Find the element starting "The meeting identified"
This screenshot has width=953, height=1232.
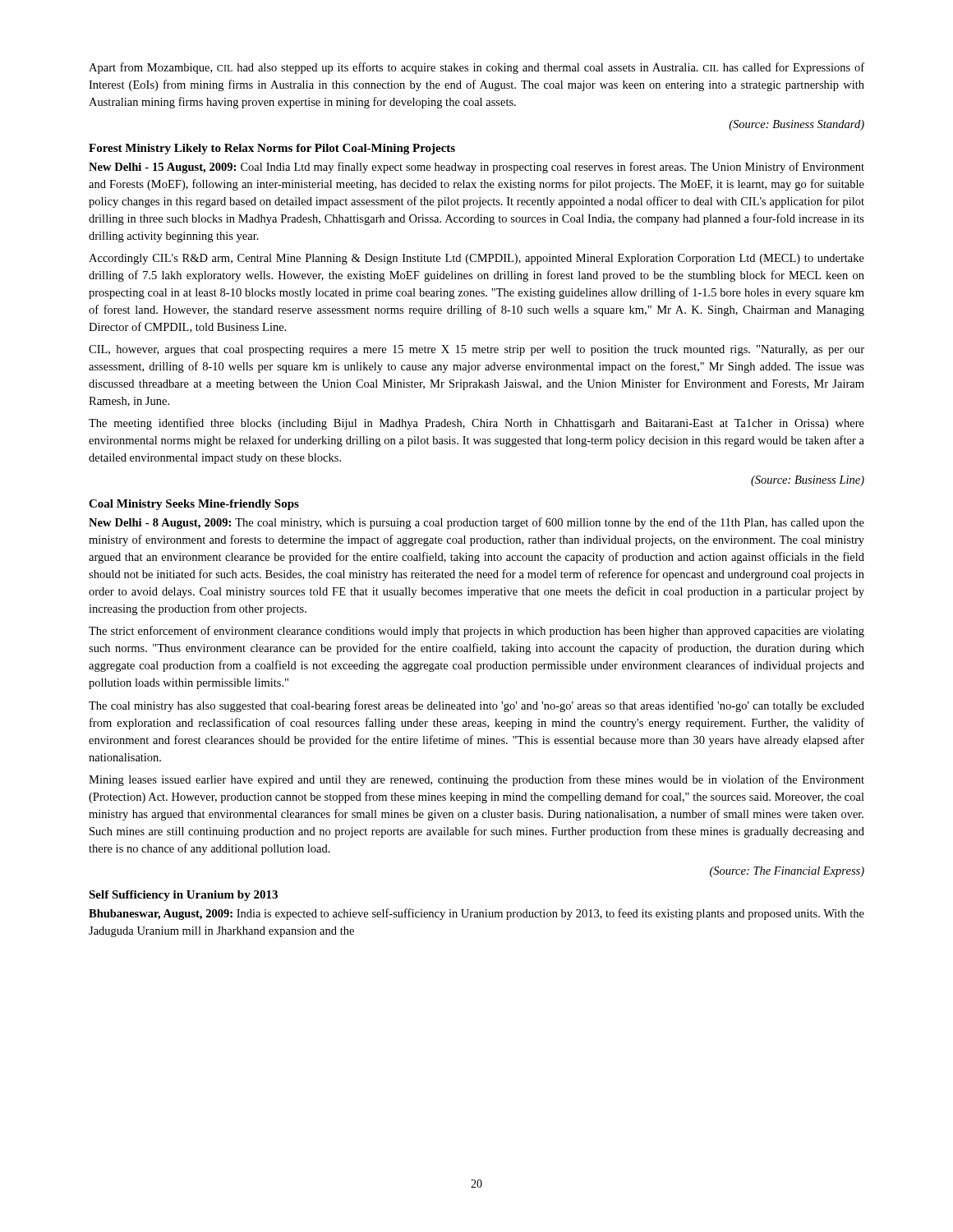tap(476, 441)
